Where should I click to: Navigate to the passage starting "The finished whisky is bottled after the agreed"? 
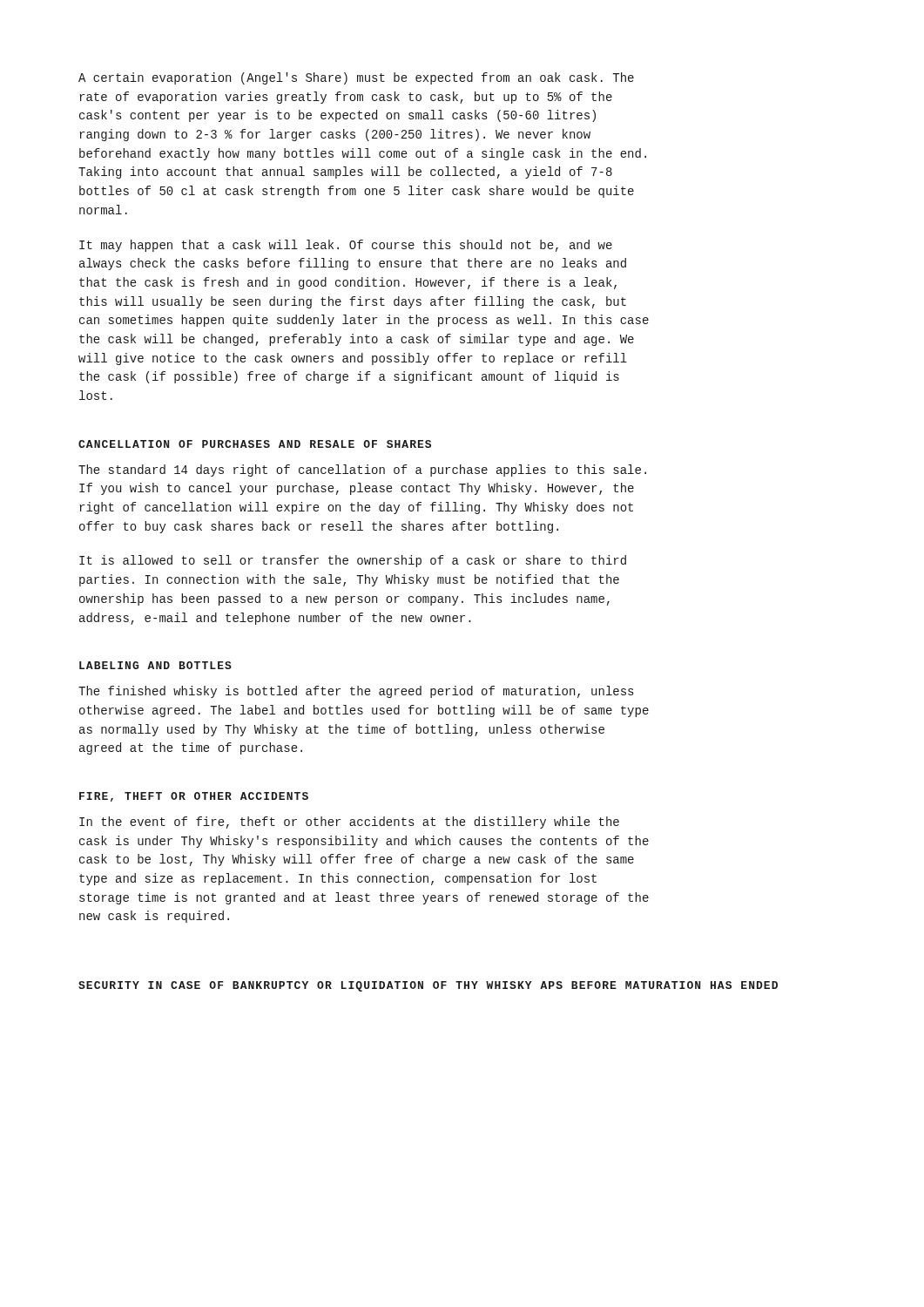point(364,720)
